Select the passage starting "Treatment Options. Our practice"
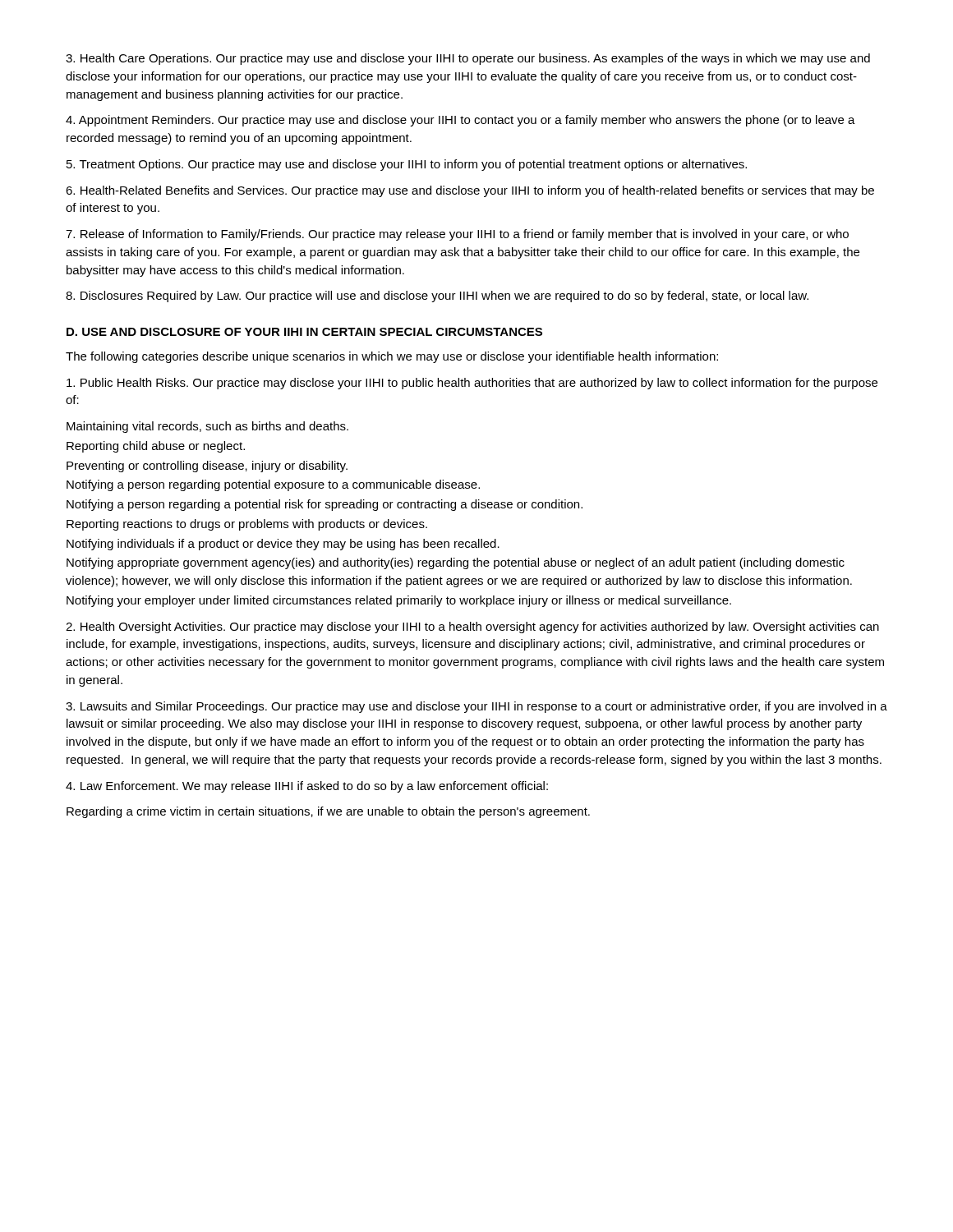Image resolution: width=953 pixels, height=1232 pixels. [x=407, y=164]
